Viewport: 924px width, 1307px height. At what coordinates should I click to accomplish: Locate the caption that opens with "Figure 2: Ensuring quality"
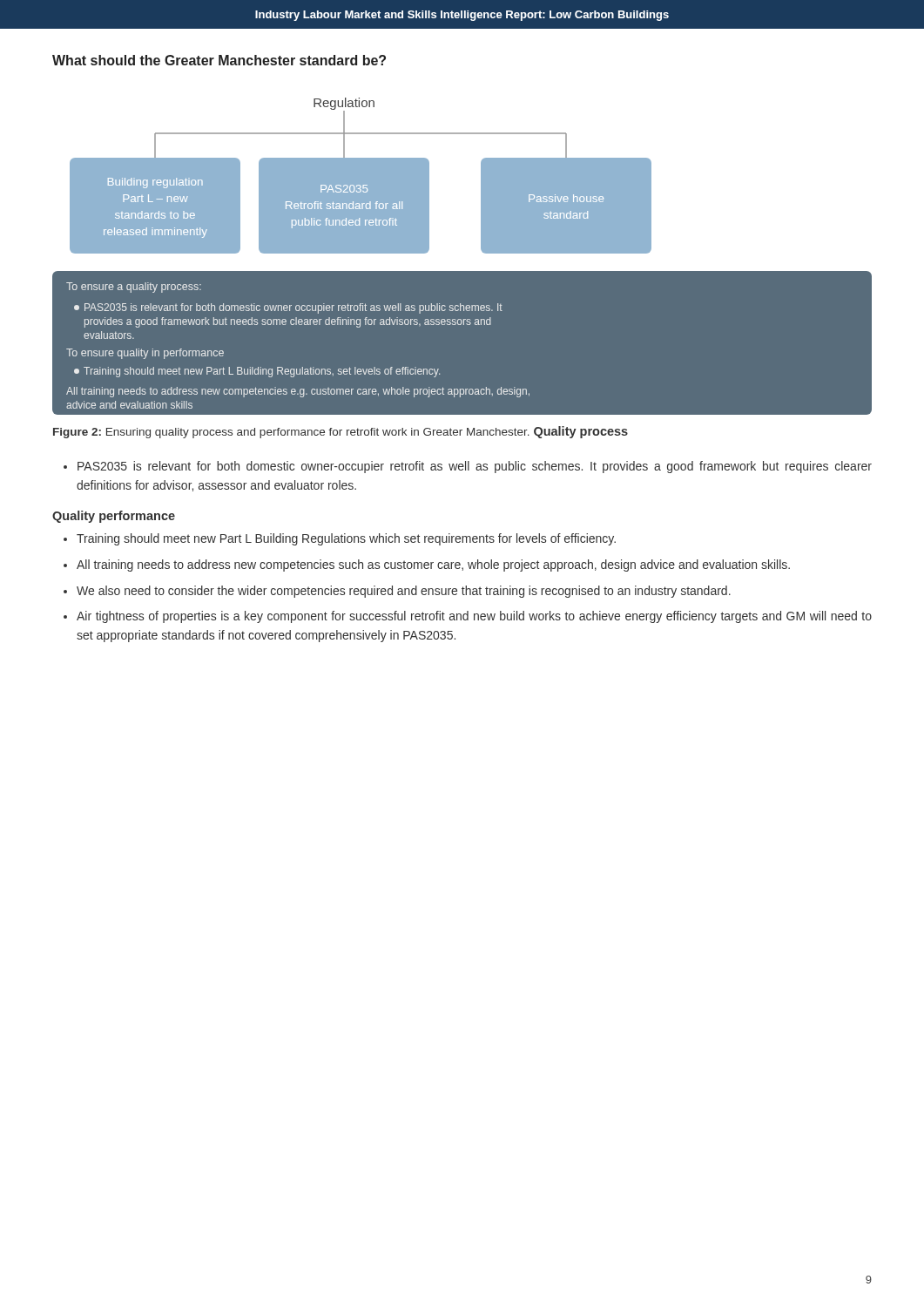point(291,432)
